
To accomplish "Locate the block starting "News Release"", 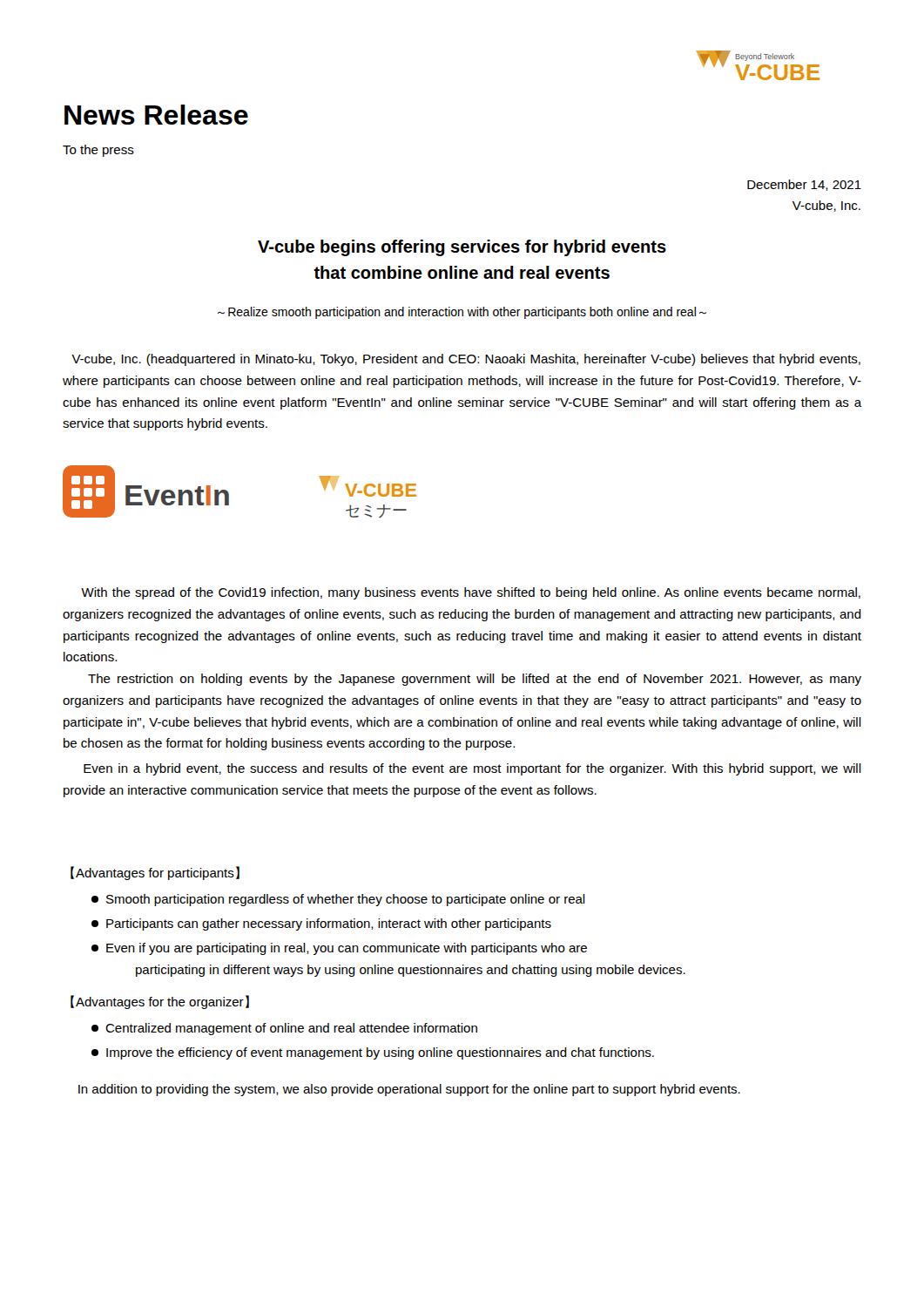I will 156,115.
